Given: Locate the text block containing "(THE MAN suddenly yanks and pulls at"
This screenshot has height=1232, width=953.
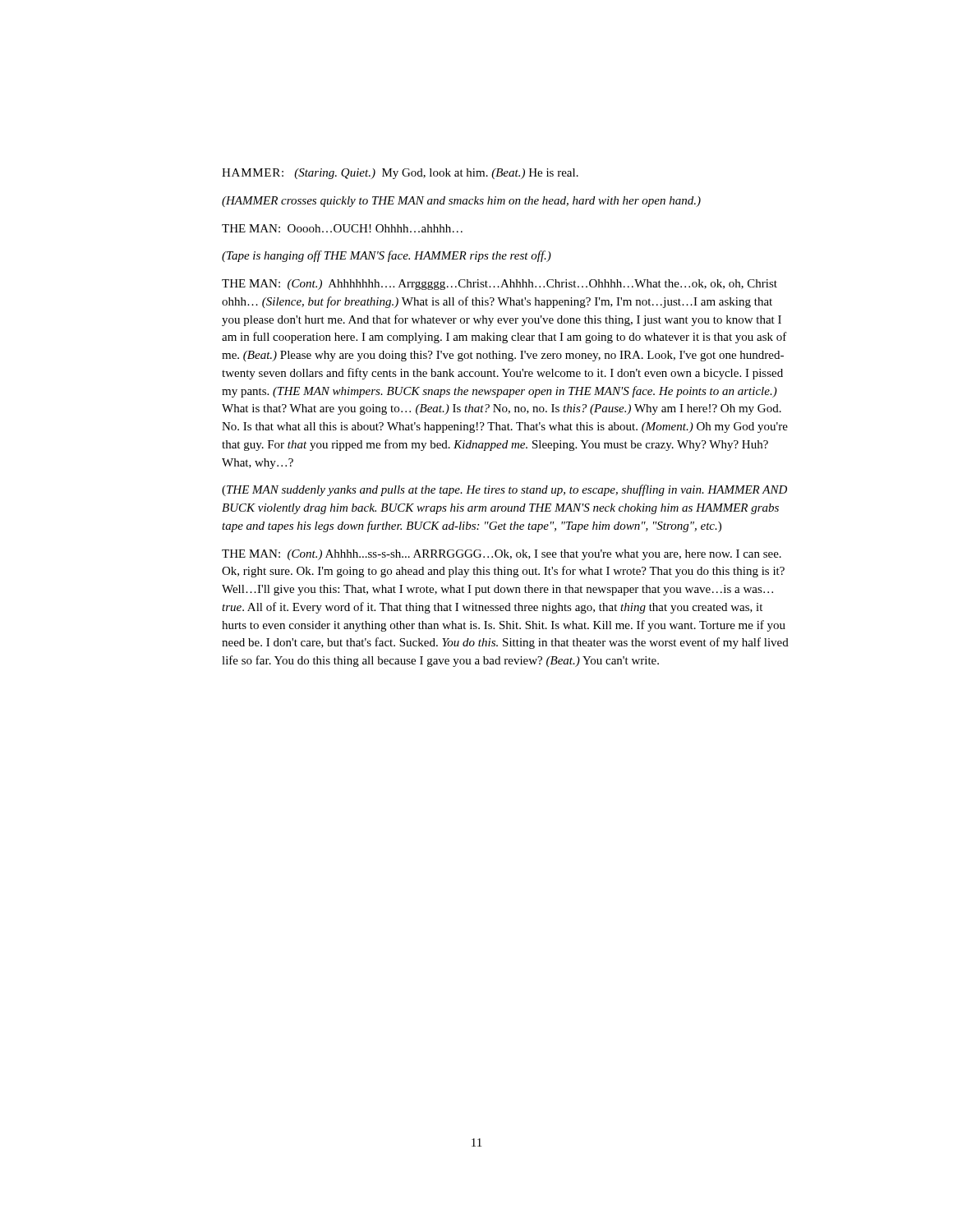Looking at the screenshot, I should [505, 508].
